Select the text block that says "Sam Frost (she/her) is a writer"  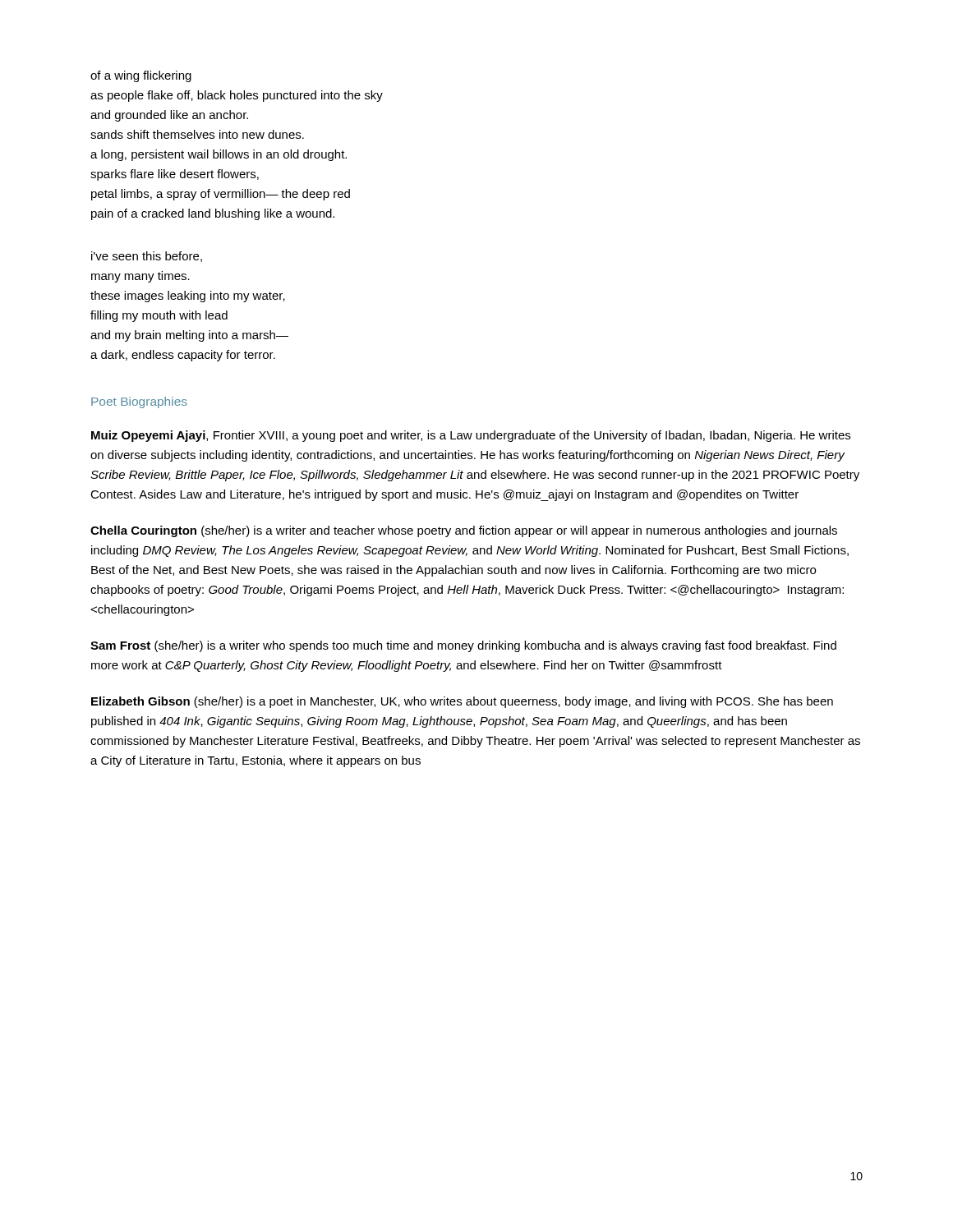(x=464, y=655)
